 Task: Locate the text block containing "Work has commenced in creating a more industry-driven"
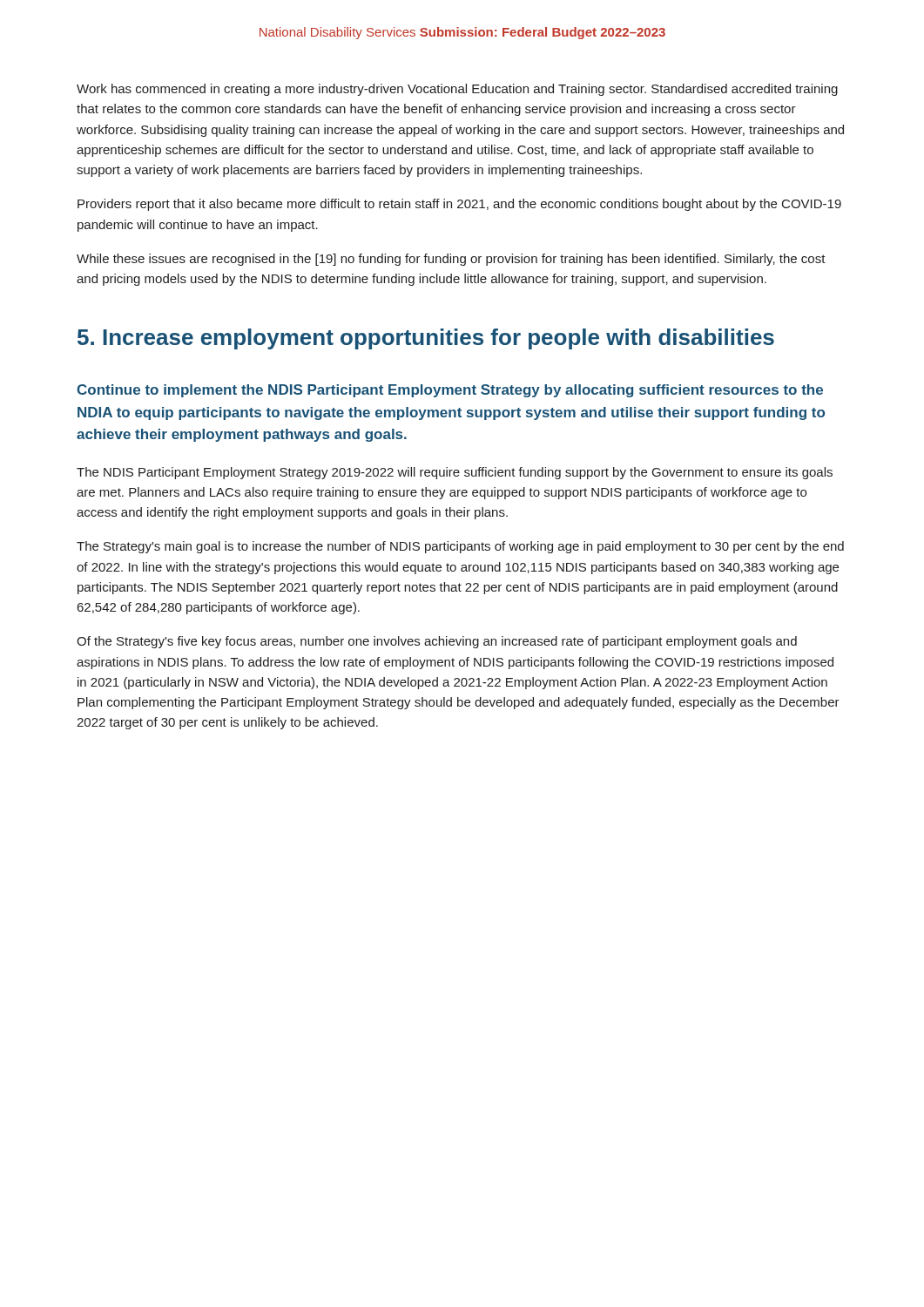point(461,129)
